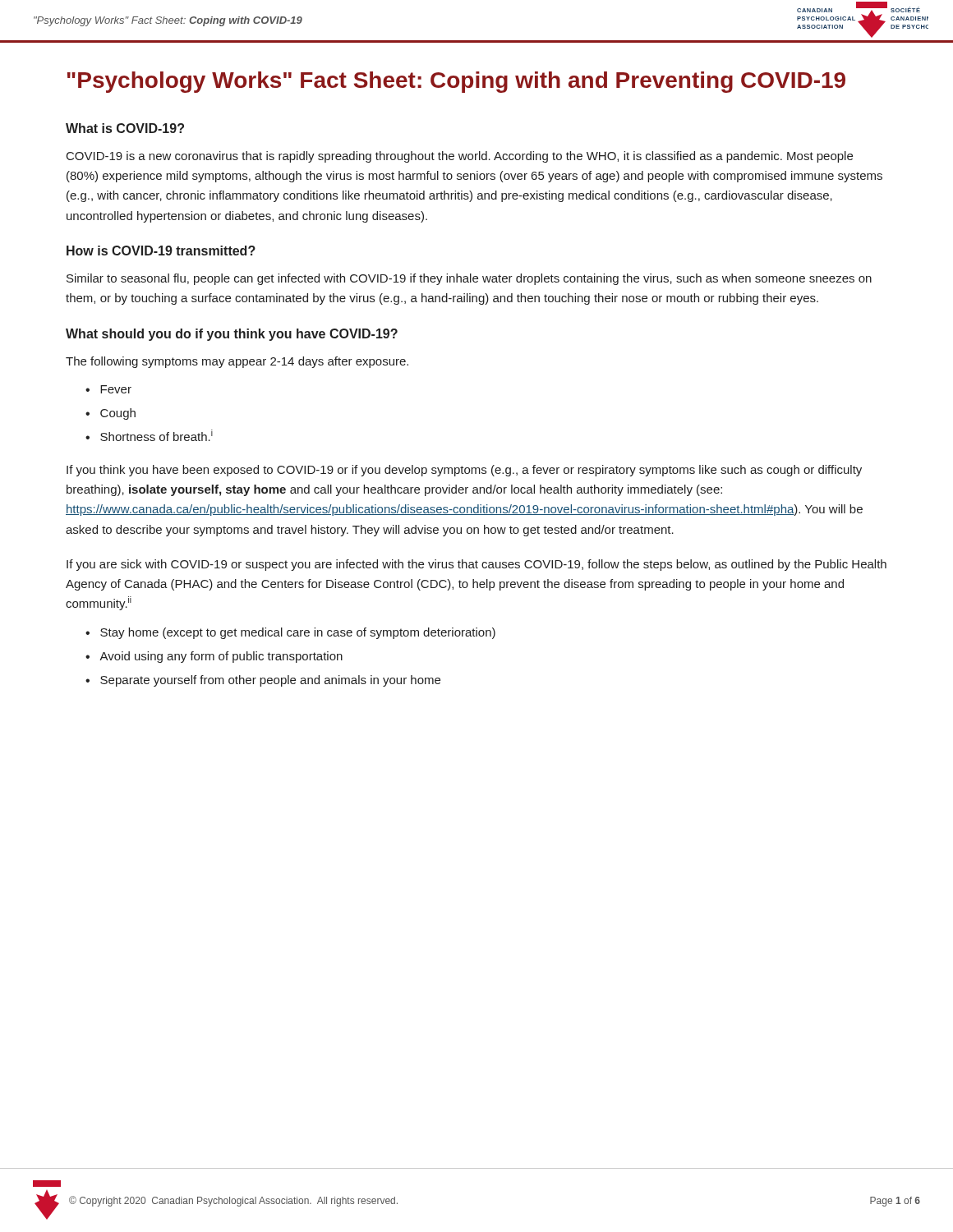The width and height of the screenshot is (953, 1232).
Task: Click where it says "• Fever"
Action: point(108,390)
